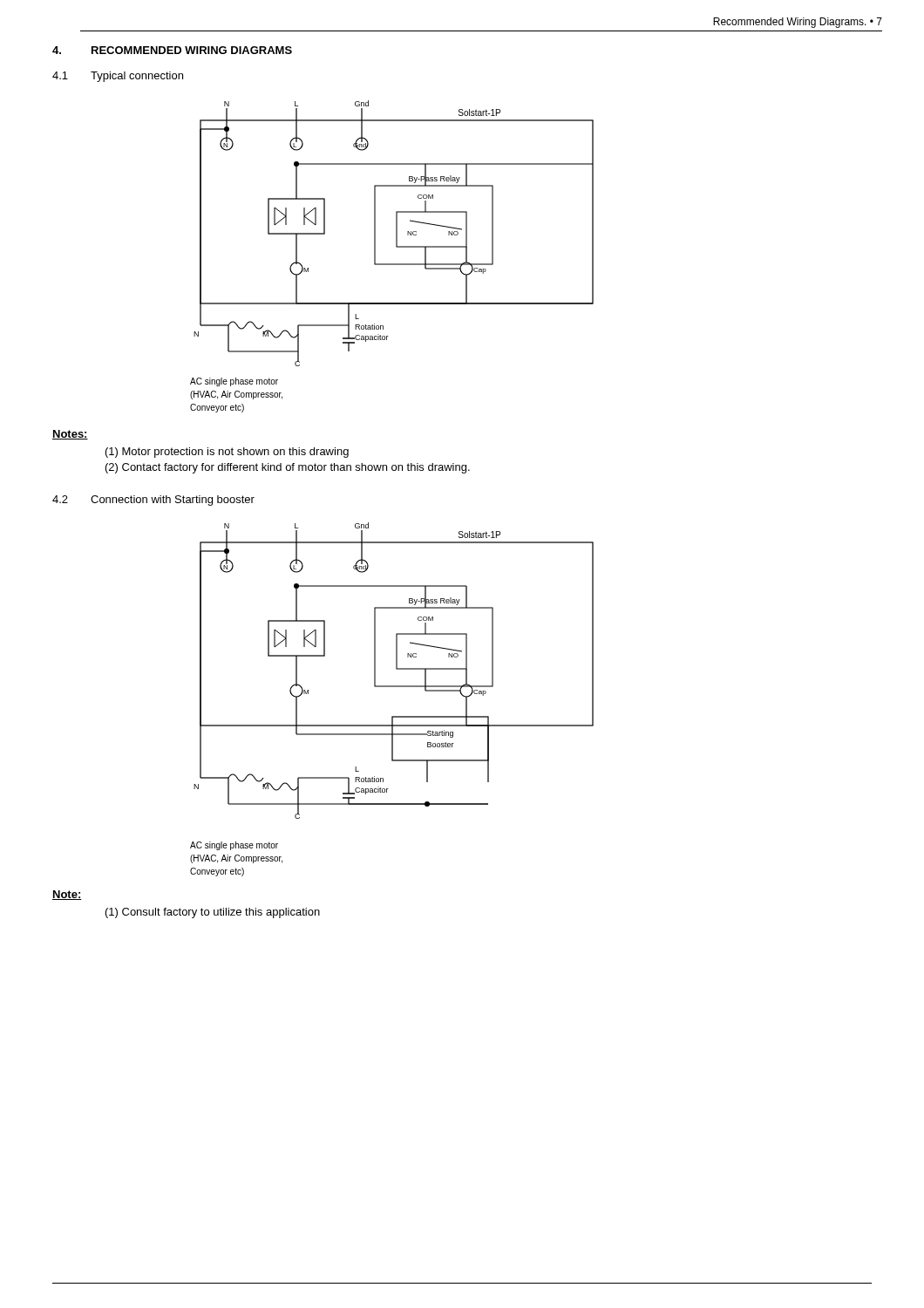The width and height of the screenshot is (924, 1308).
Task: Locate the text "4.2 Connection with Starting booster"
Action: [153, 499]
